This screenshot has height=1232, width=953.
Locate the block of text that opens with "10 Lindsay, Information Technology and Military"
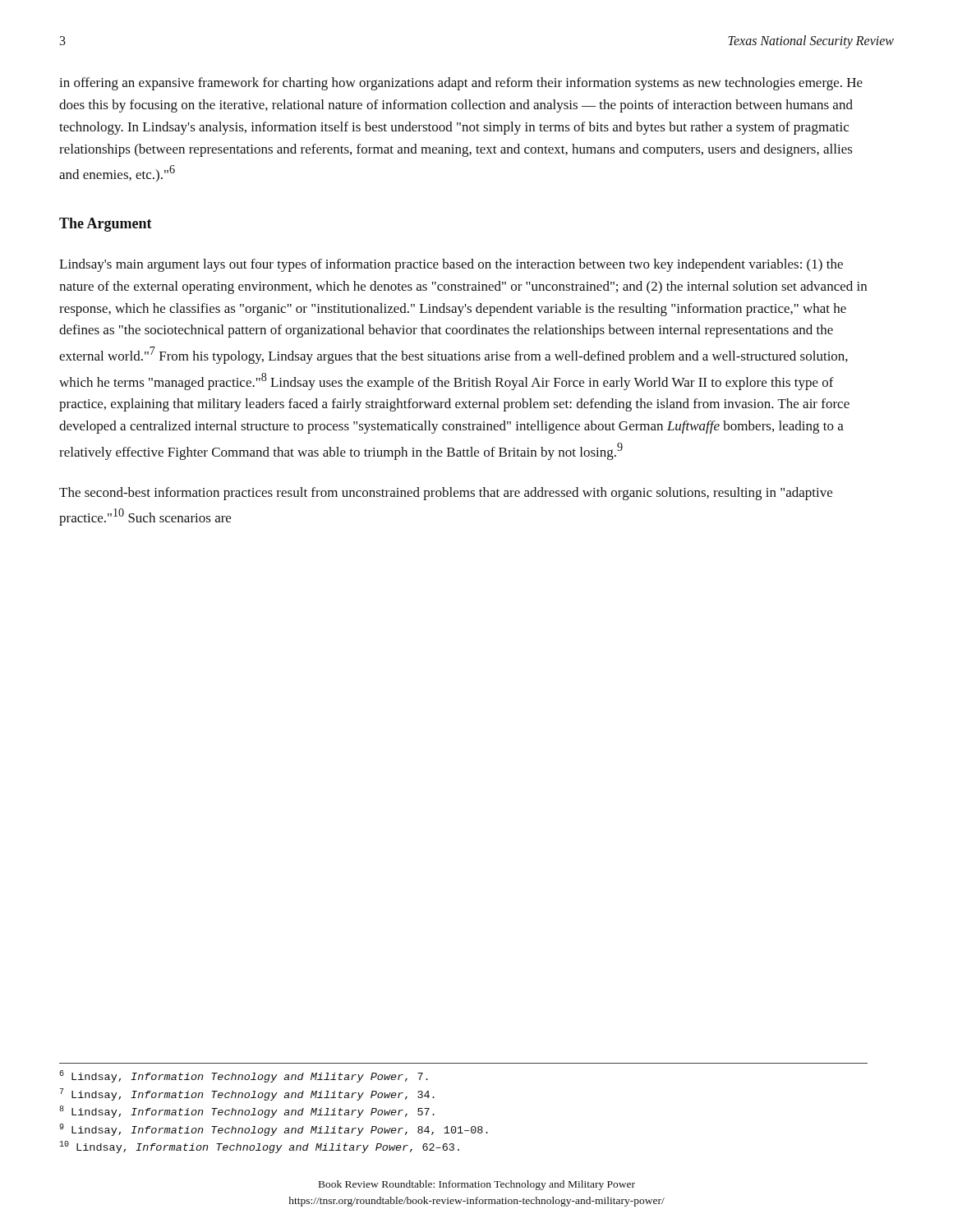(260, 1147)
